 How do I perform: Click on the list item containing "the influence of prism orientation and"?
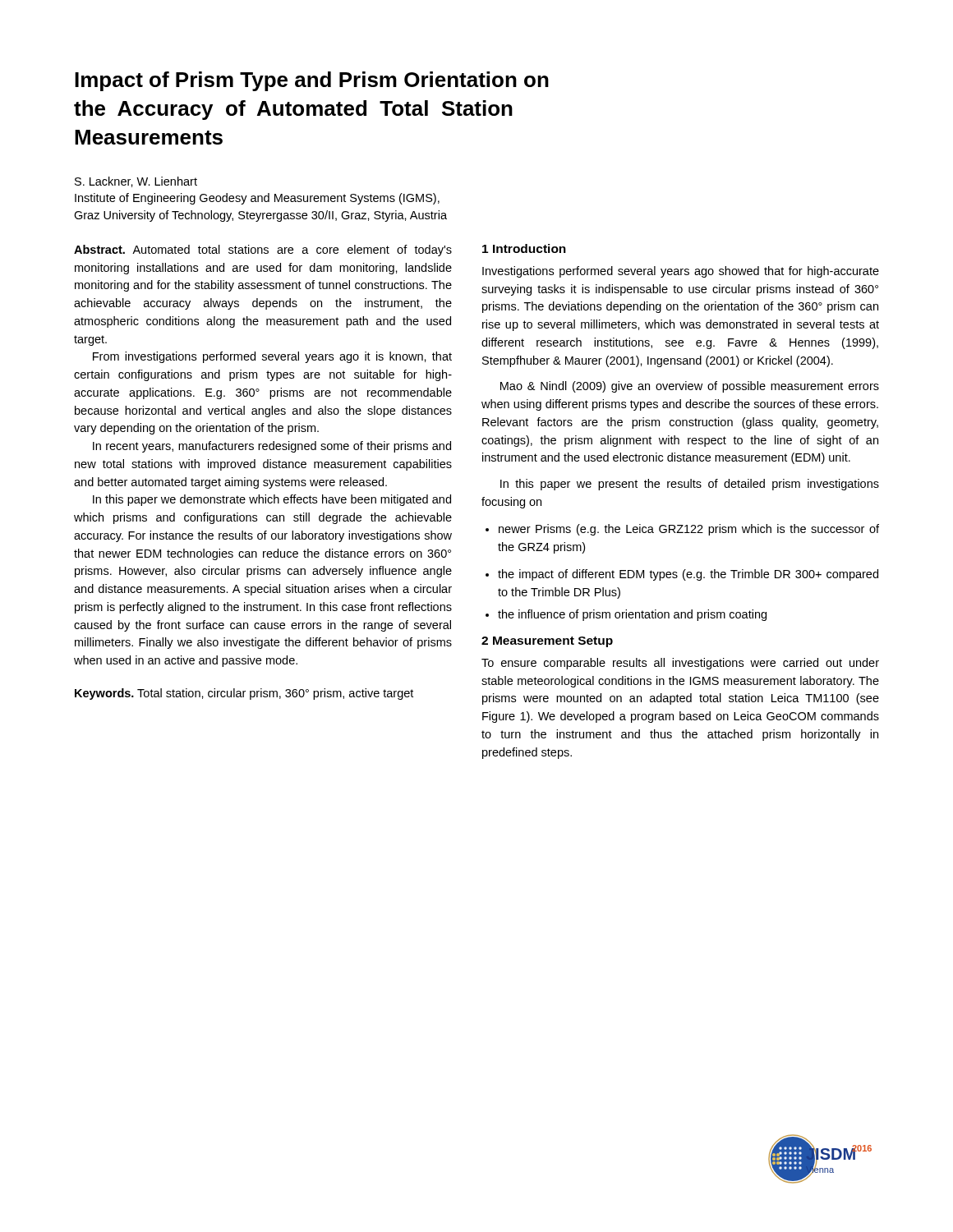point(680,614)
